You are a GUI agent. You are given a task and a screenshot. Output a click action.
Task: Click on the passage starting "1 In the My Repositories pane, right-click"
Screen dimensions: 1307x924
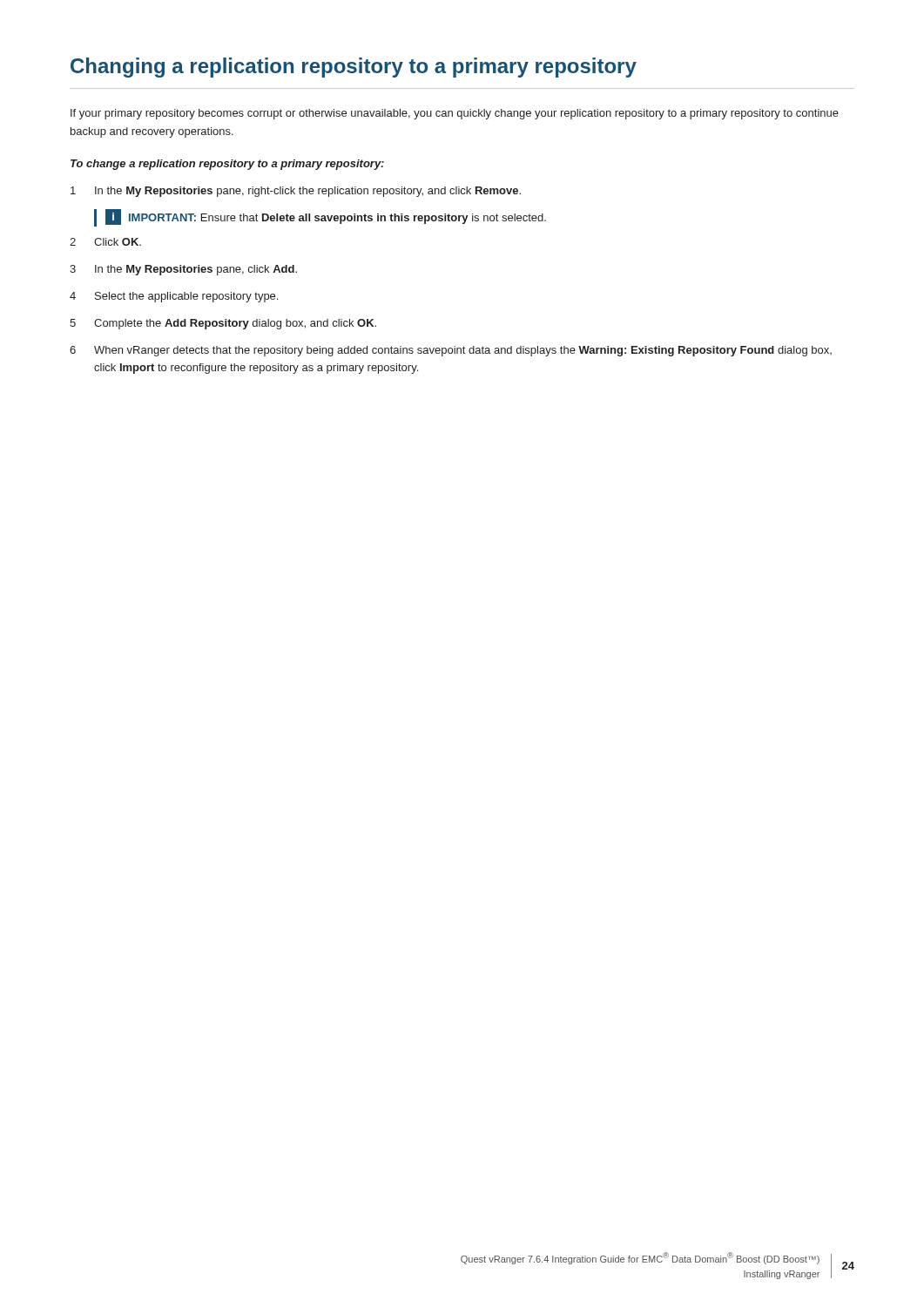pos(462,191)
